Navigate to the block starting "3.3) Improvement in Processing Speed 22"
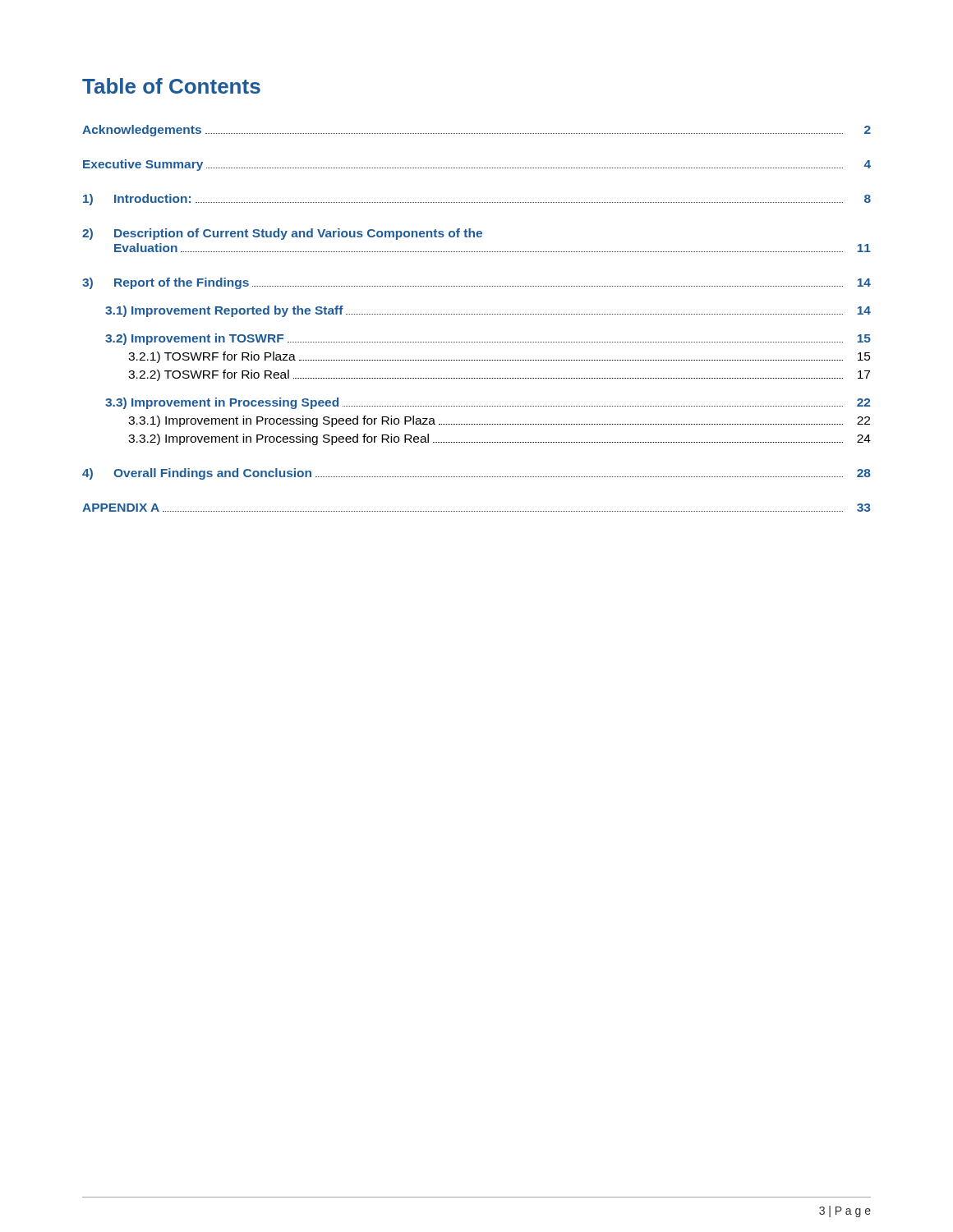Image resolution: width=953 pixels, height=1232 pixels. [488, 402]
